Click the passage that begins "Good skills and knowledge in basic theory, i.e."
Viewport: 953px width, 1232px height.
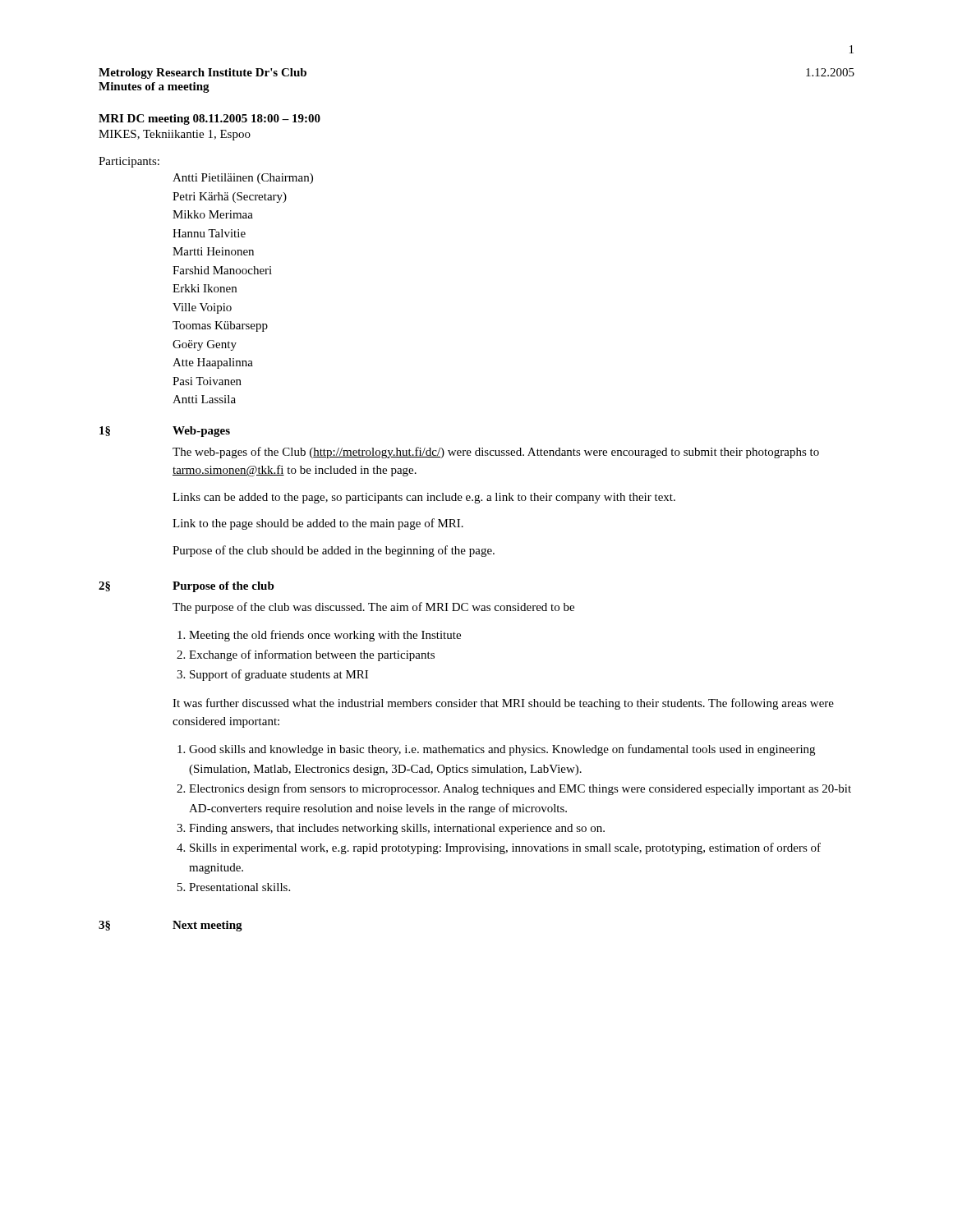coord(502,758)
